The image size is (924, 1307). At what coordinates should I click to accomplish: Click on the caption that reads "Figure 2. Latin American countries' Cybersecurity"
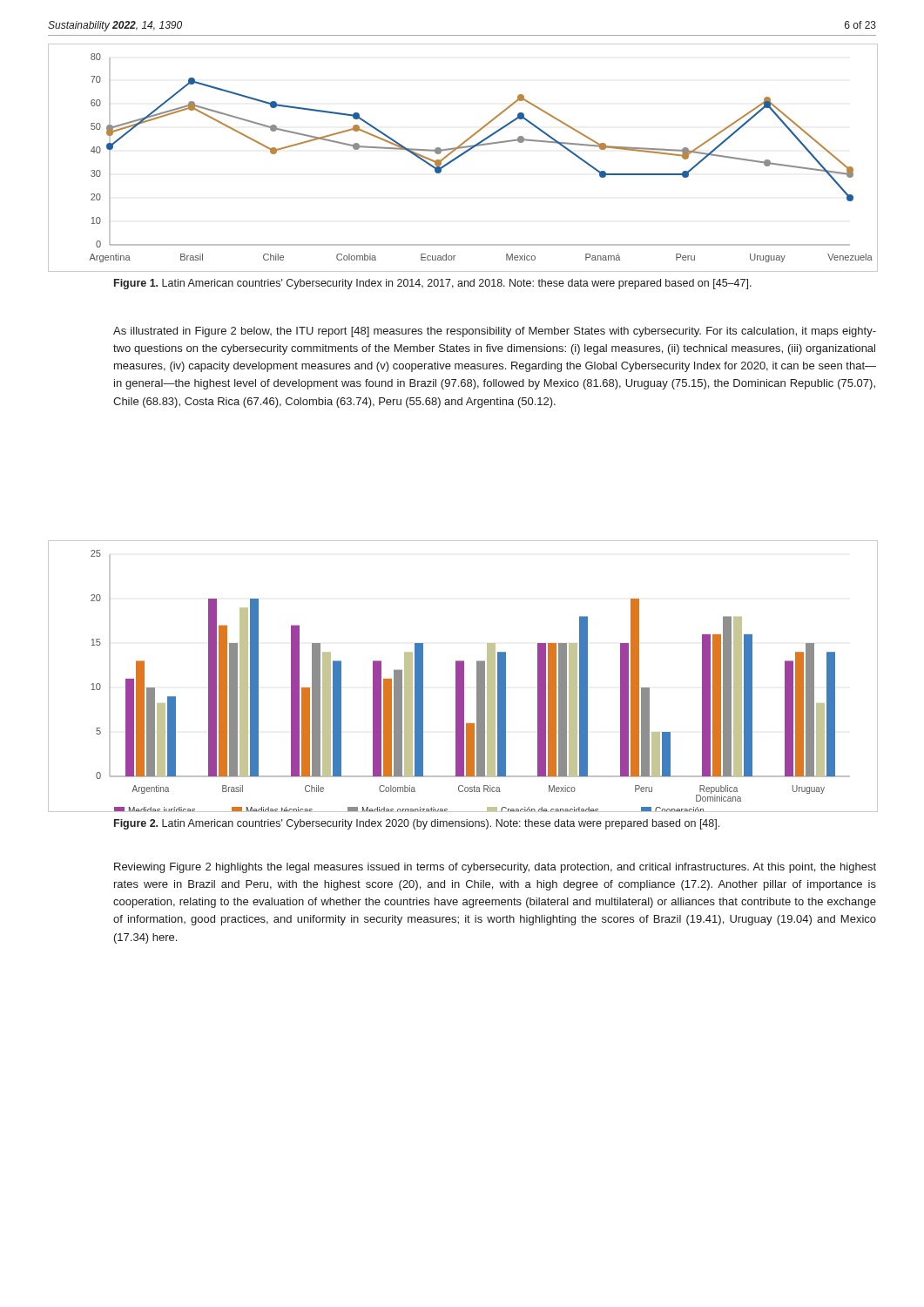point(417,823)
